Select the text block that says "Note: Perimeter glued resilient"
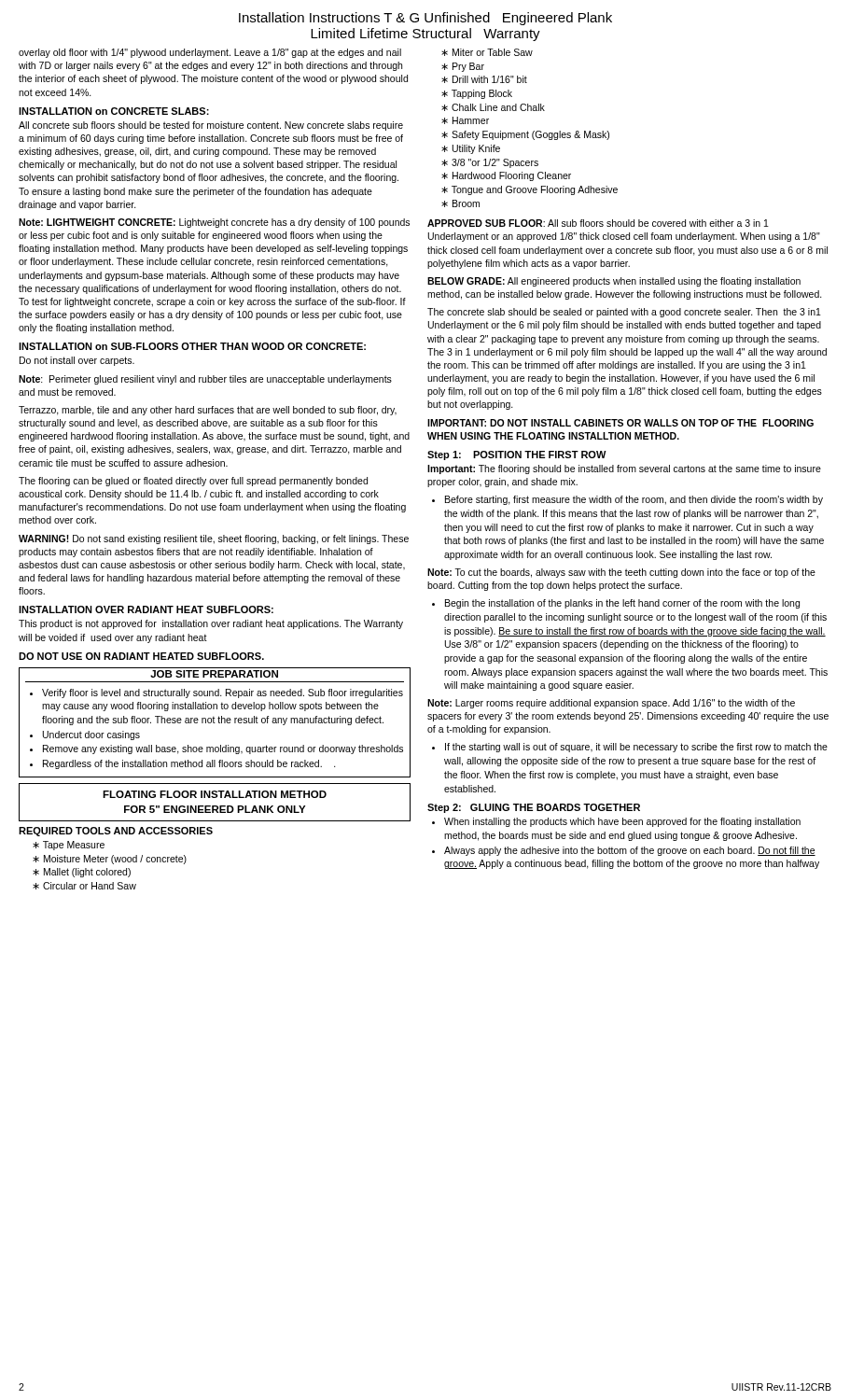The width and height of the screenshot is (850, 1400). [205, 385]
